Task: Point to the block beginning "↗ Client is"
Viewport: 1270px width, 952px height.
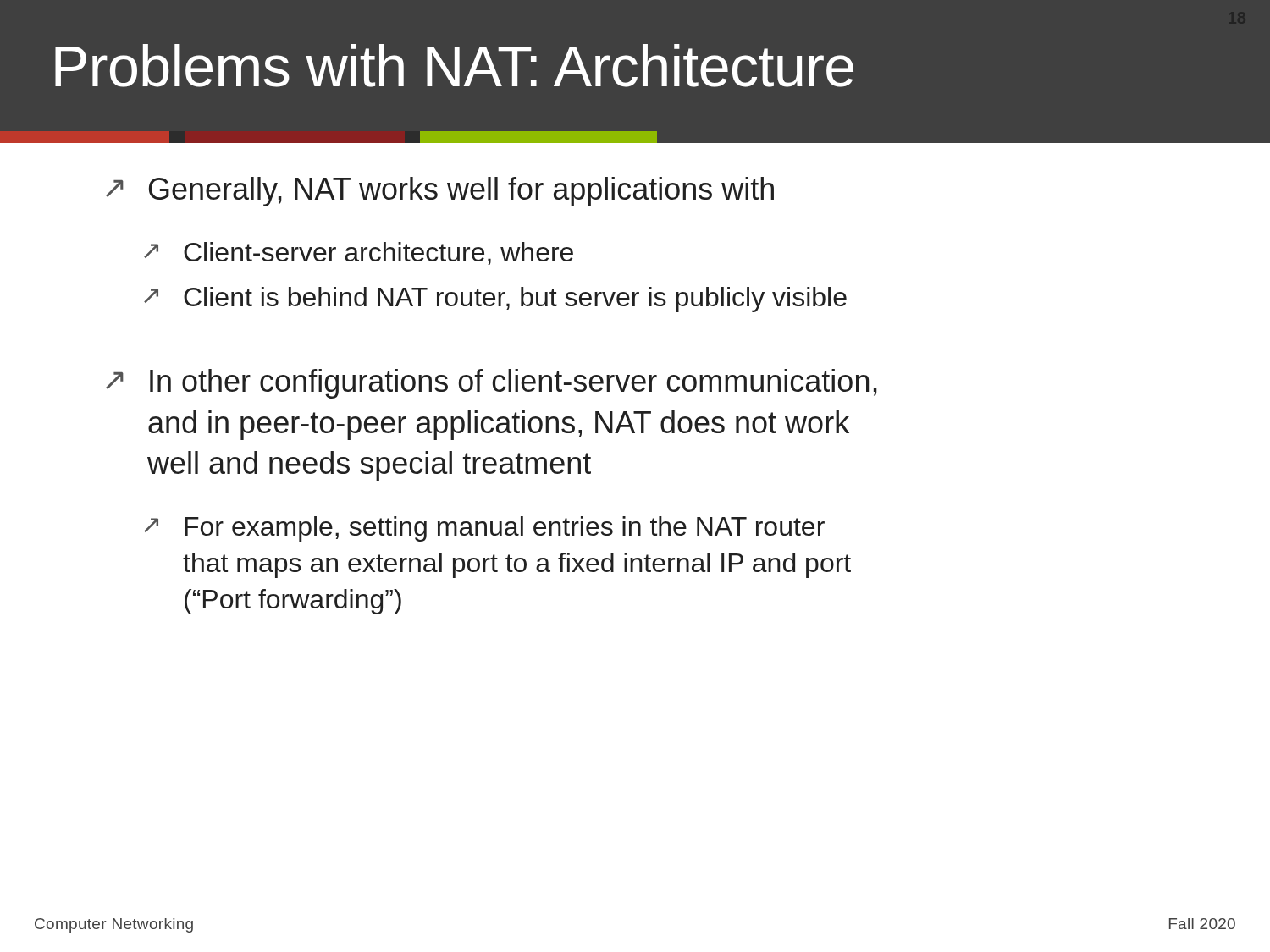Action: click(494, 297)
